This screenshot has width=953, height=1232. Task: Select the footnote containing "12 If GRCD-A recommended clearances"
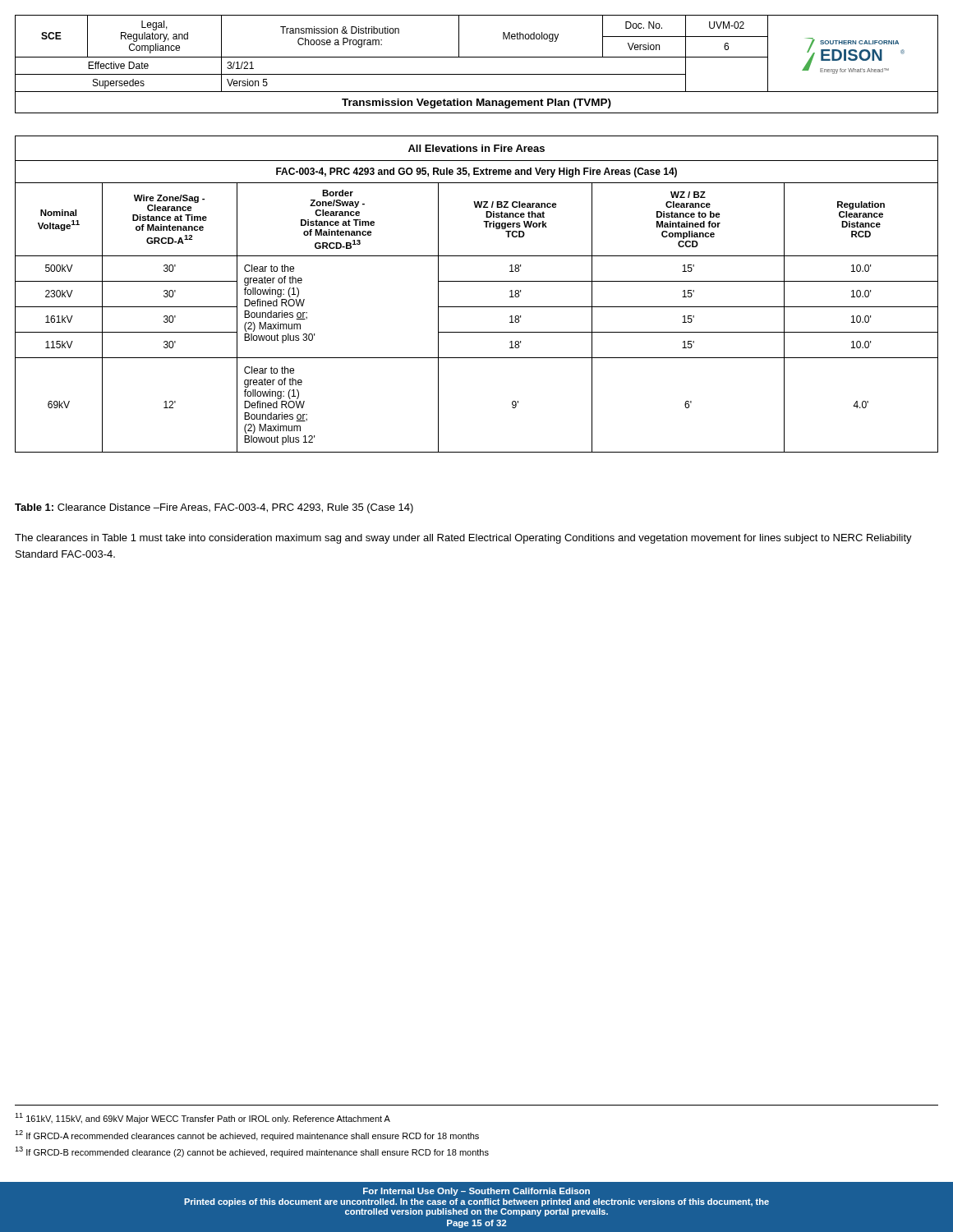point(247,1134)
